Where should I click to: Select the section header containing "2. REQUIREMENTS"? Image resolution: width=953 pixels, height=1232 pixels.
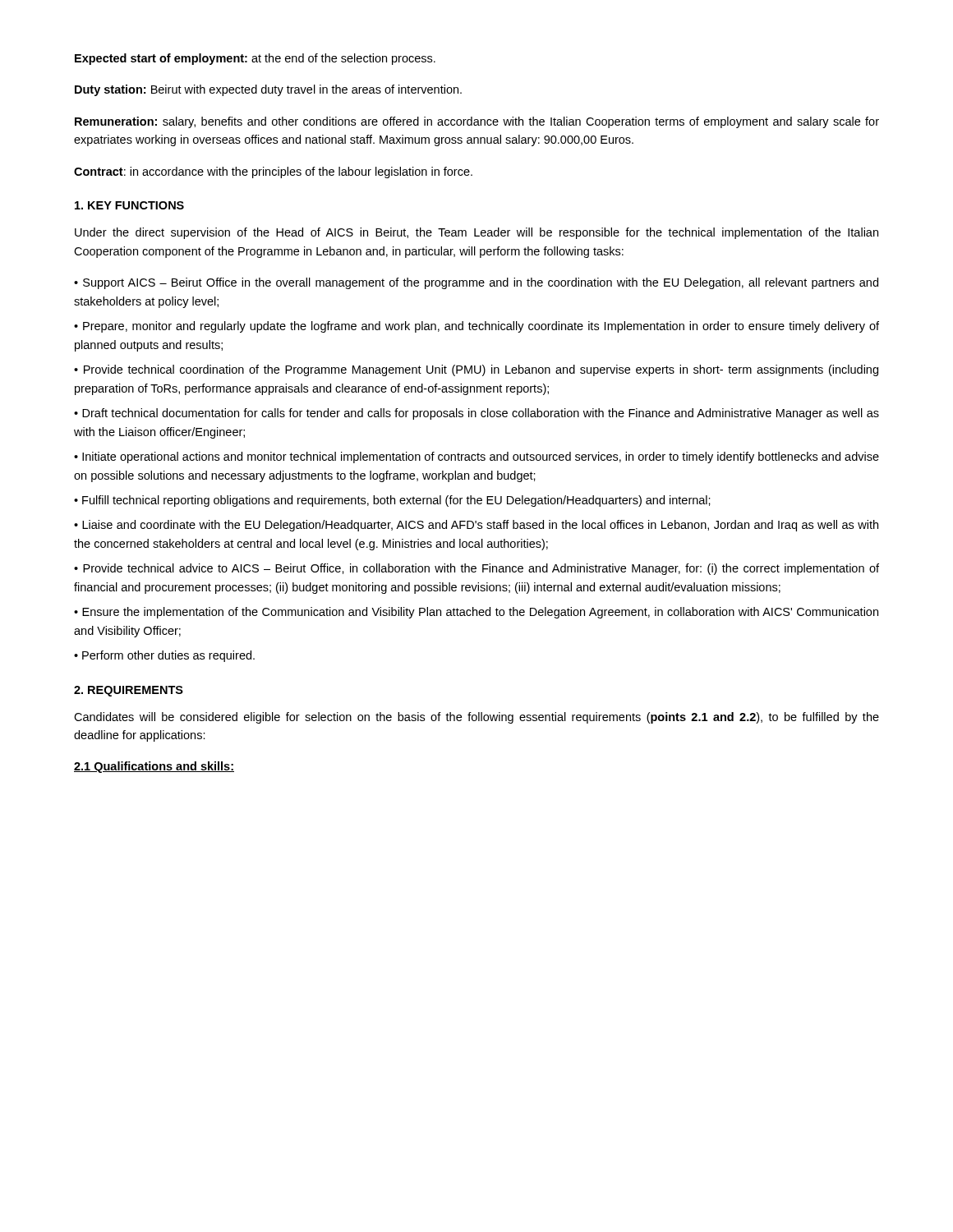point(129,690)
